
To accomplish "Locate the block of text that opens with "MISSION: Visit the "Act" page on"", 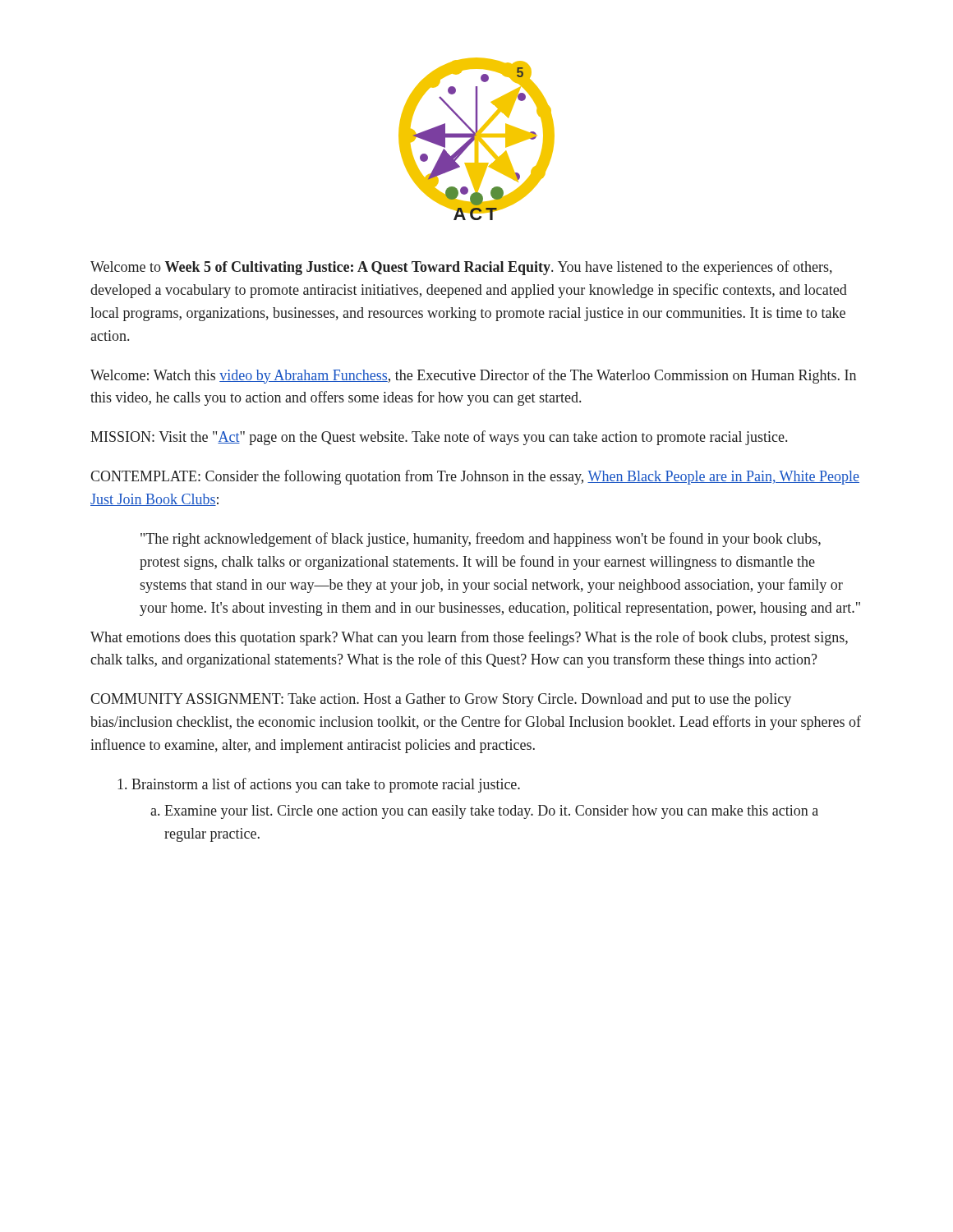I will (476, 438).
